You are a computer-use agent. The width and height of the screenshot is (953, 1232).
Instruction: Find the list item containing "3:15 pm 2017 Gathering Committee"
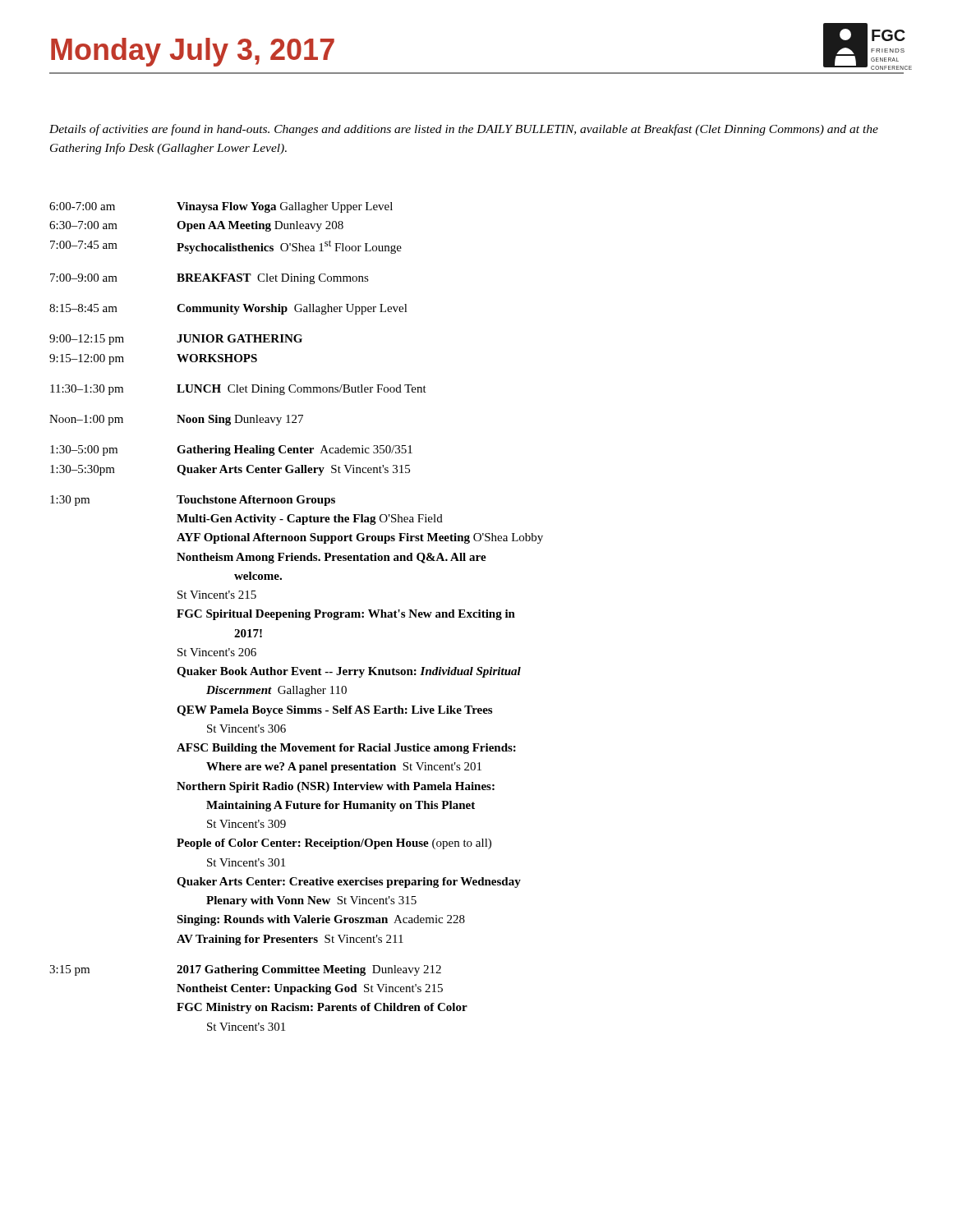click(x=476, y=998)
